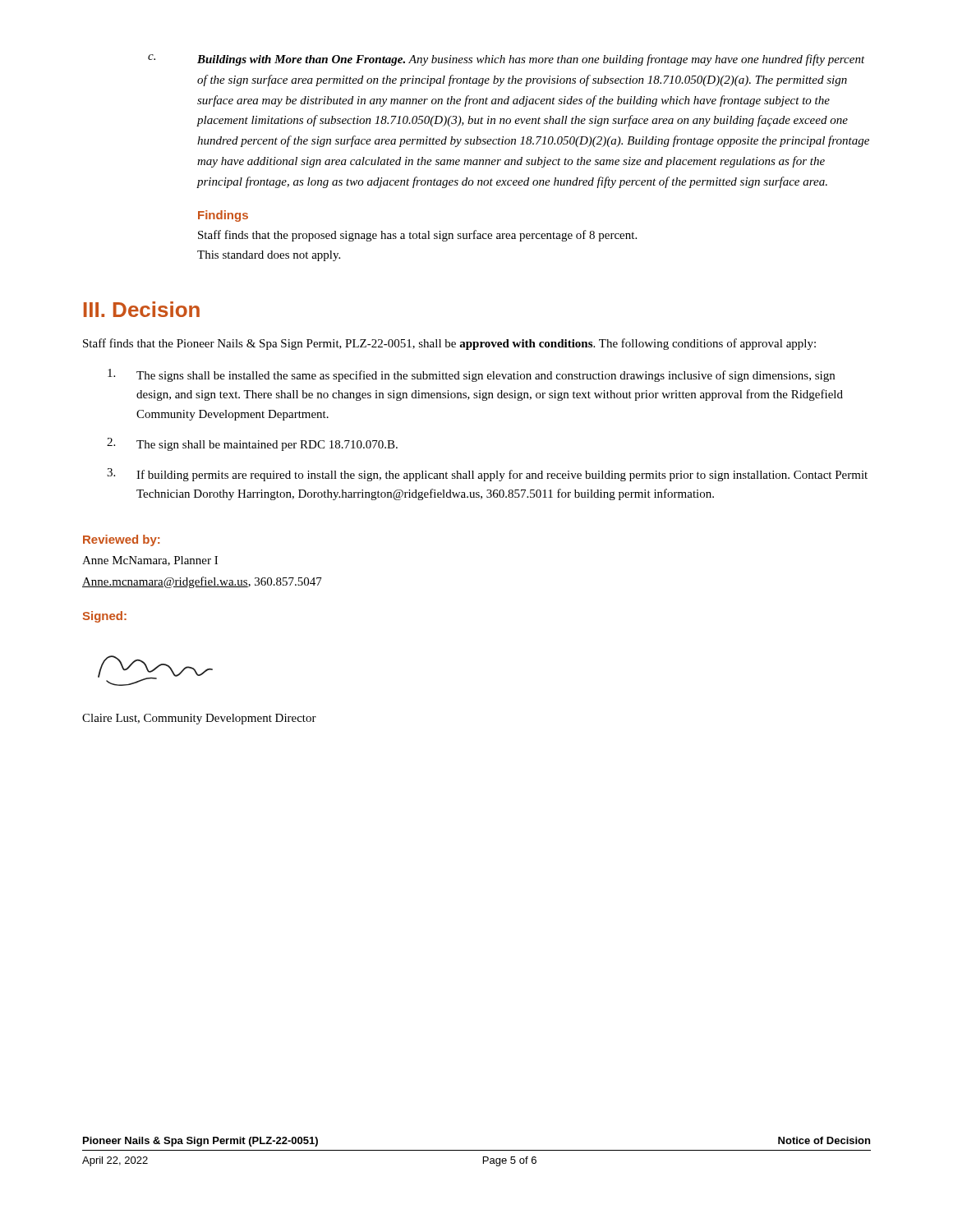Point to the block beginning "Staff finds that the Pioneer Nails &"
The image size is (953, 1232).
pyautogui.click(x=449, y=343)
